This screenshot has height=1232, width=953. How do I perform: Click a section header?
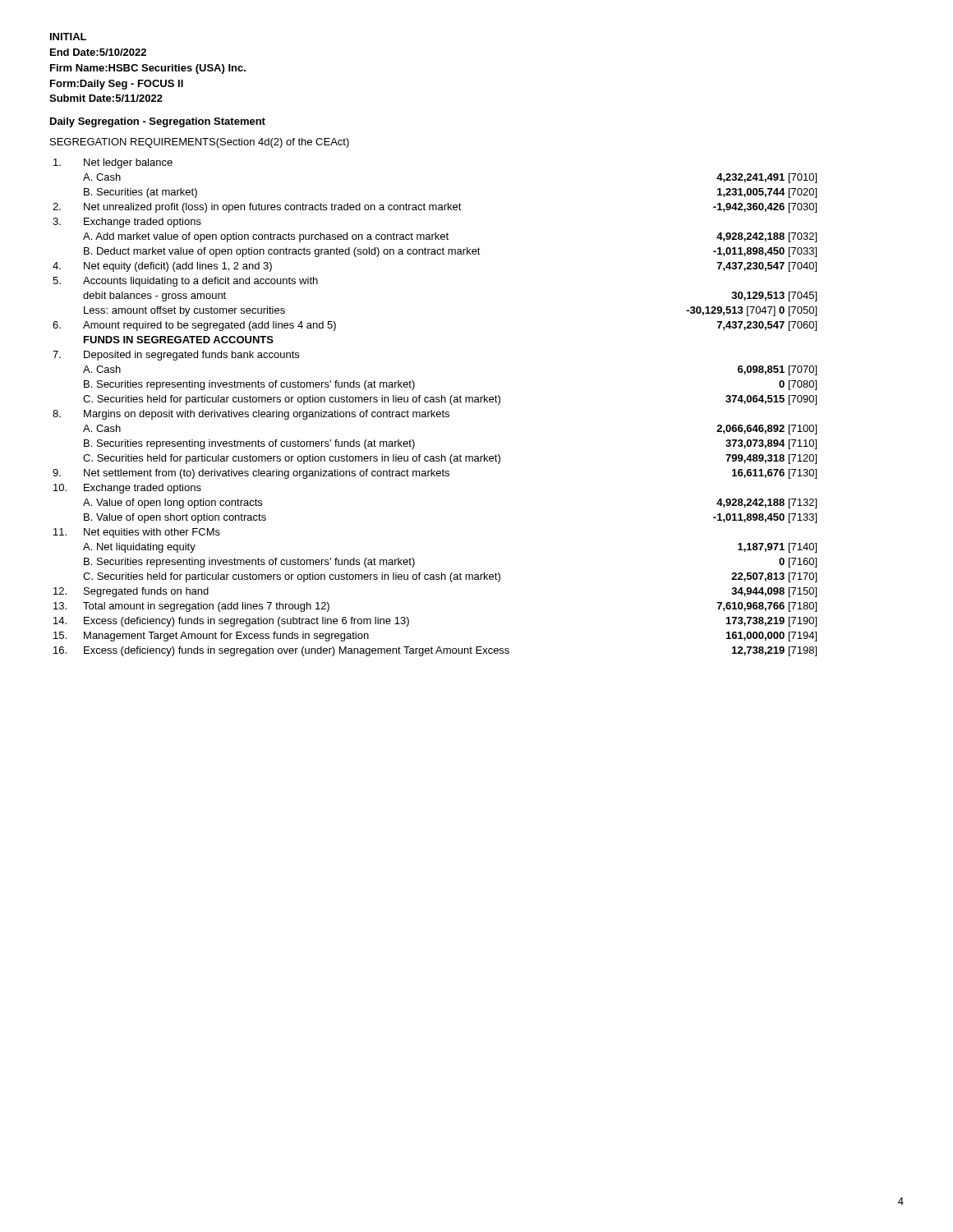157,121
